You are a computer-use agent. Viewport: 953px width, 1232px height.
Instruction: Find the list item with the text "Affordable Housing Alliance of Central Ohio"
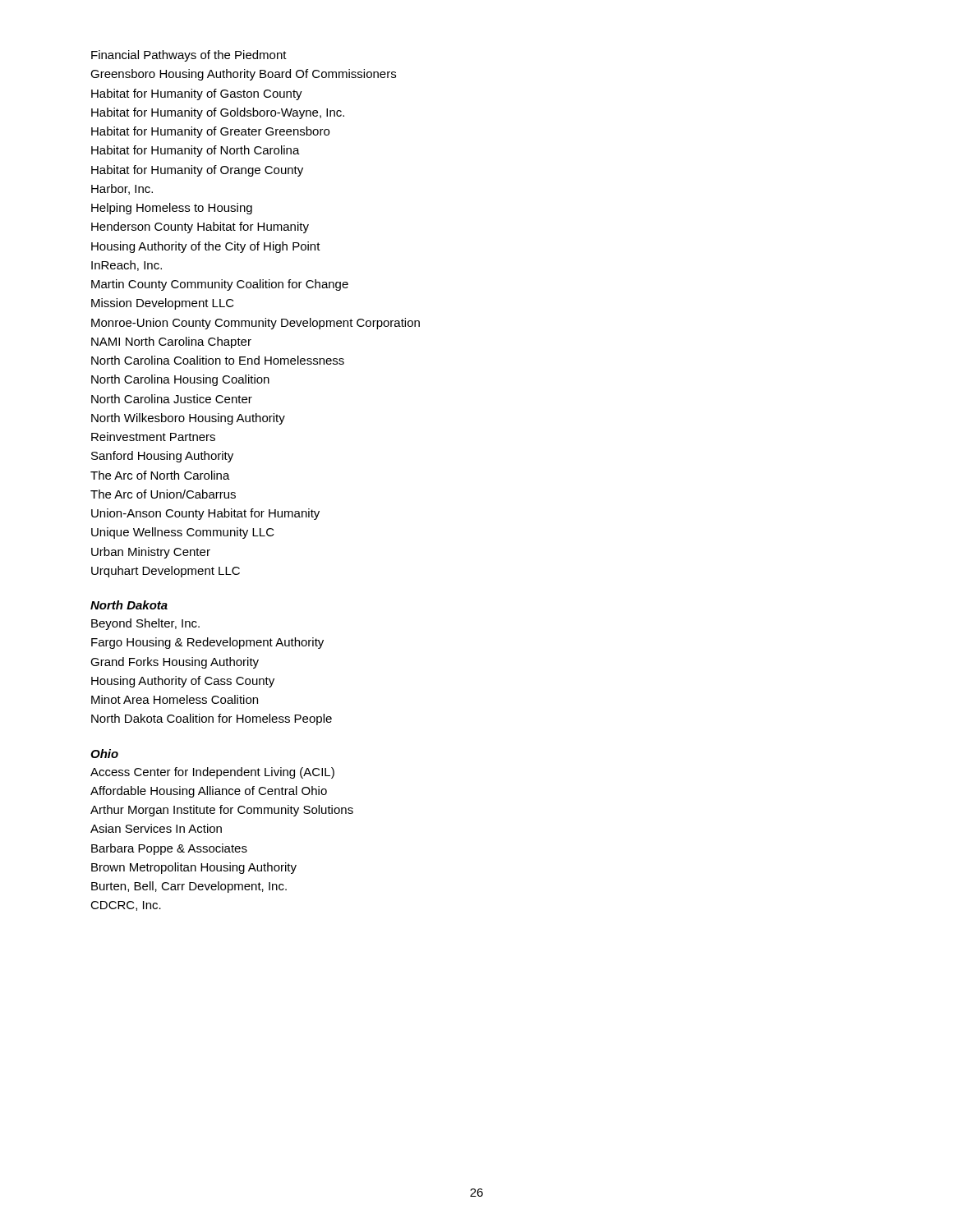209,790
